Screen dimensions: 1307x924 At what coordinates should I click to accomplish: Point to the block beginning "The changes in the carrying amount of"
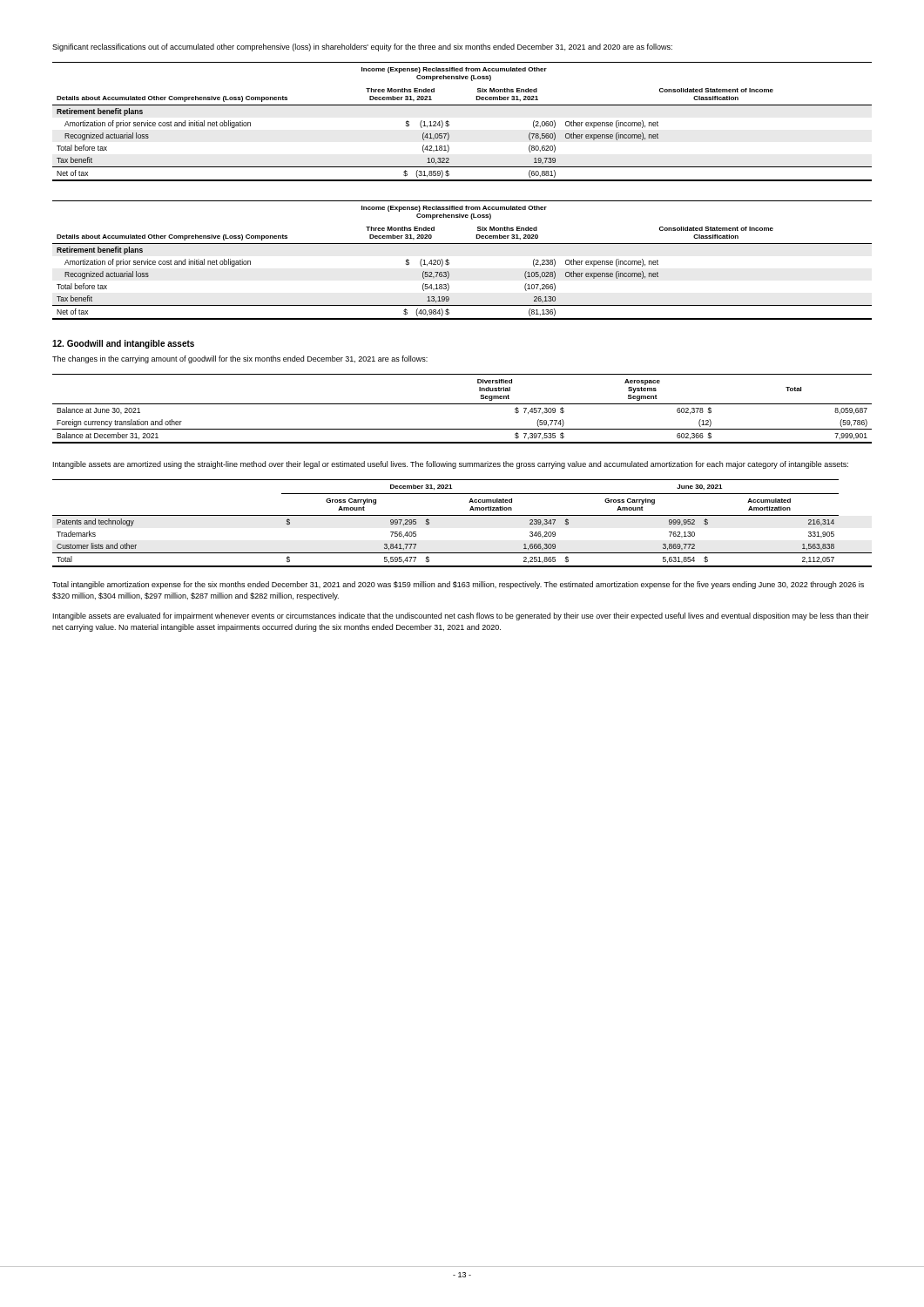point(240,359)
